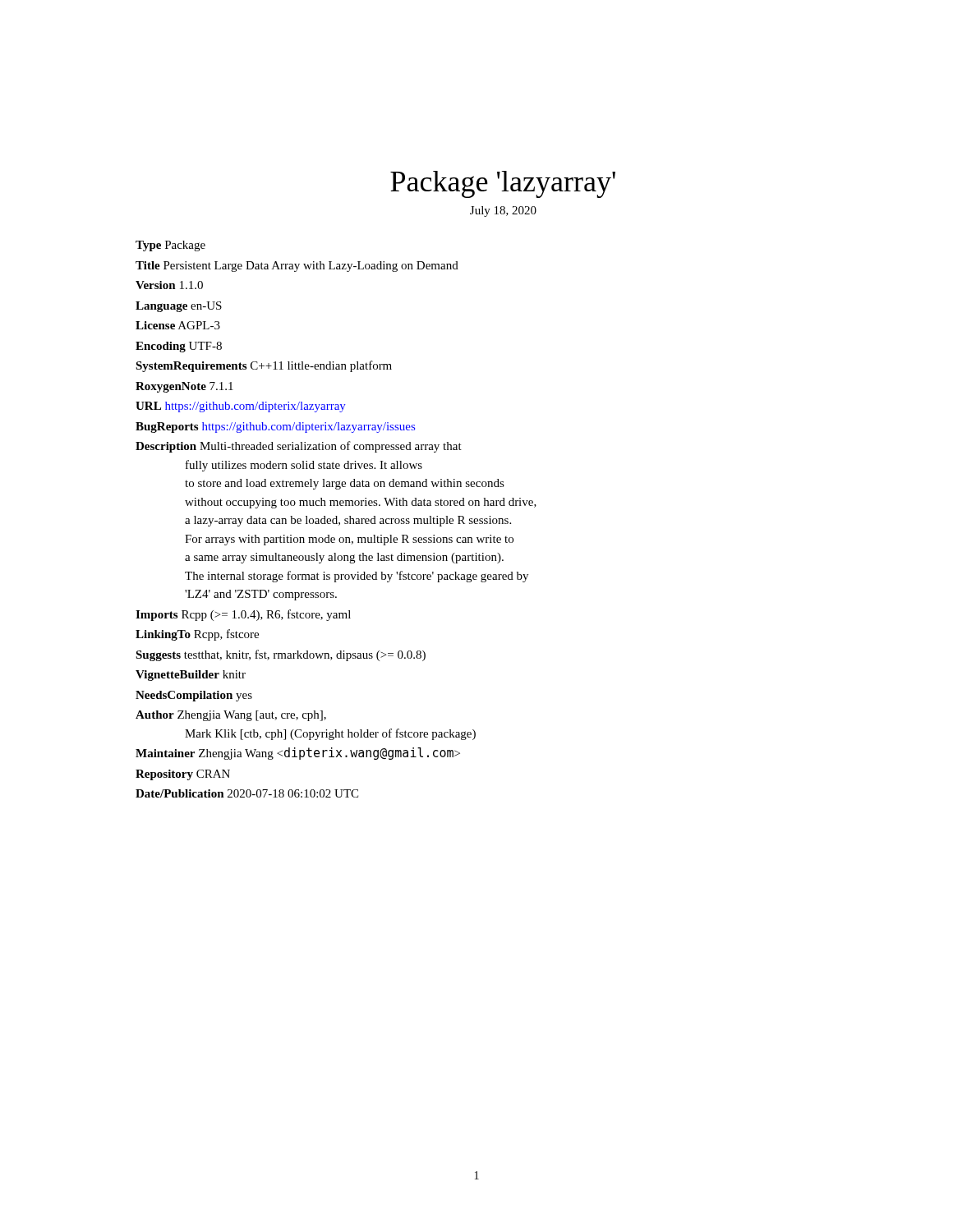Point to the block beginning "Suggests testthat, knitr, fst, rmarkdown, dipsaus"
The width and height of the screenshot is (953, 1232).
281,654
